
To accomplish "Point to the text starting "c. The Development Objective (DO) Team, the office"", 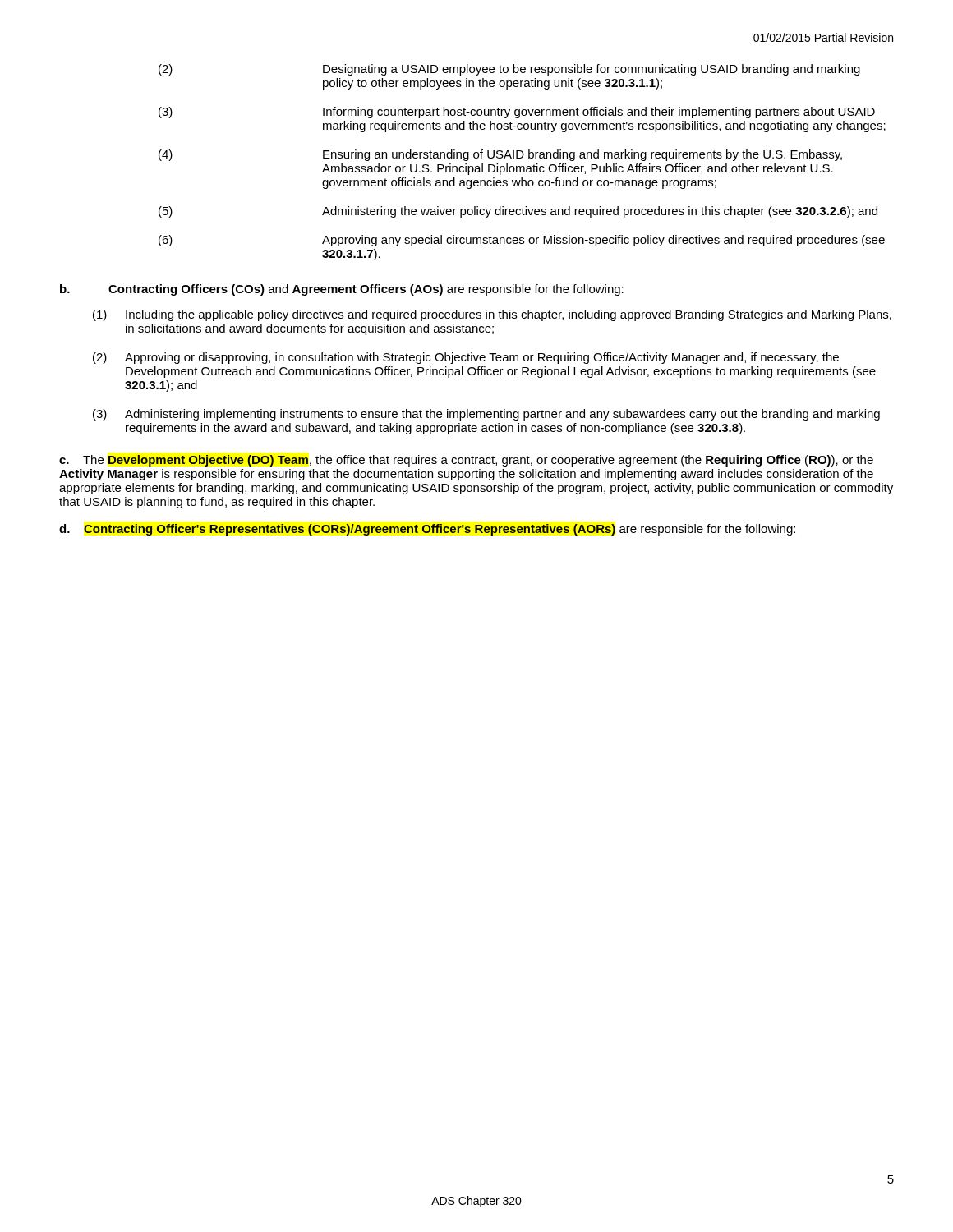I will [476, 480].
